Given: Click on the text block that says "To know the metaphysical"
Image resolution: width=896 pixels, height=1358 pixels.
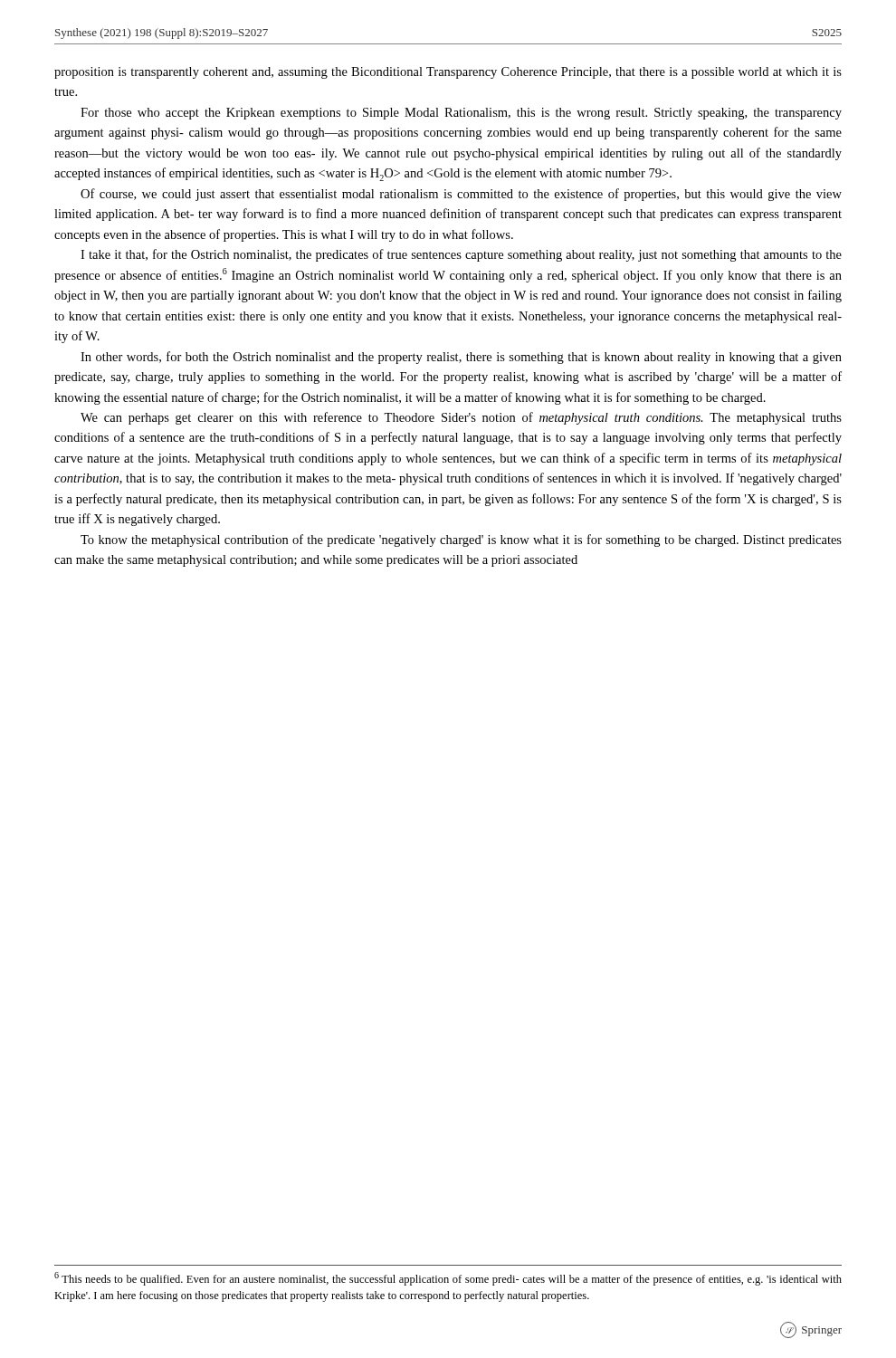Looking at the screenshot, I should pyautogui.click(x=448, y=550).
